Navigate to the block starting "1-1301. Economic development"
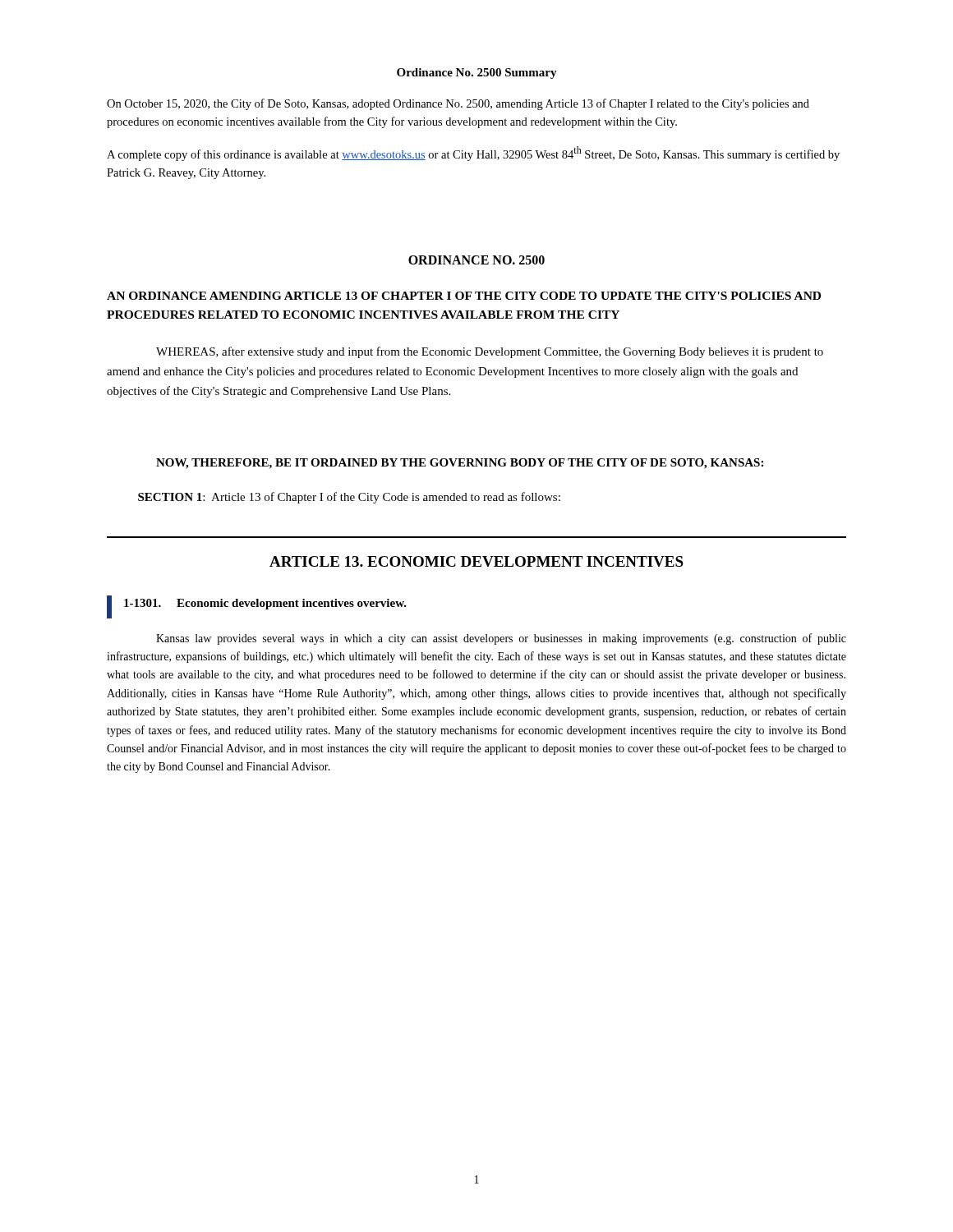Viewport: 953px width, 1232px height. [x=257, y=606]
